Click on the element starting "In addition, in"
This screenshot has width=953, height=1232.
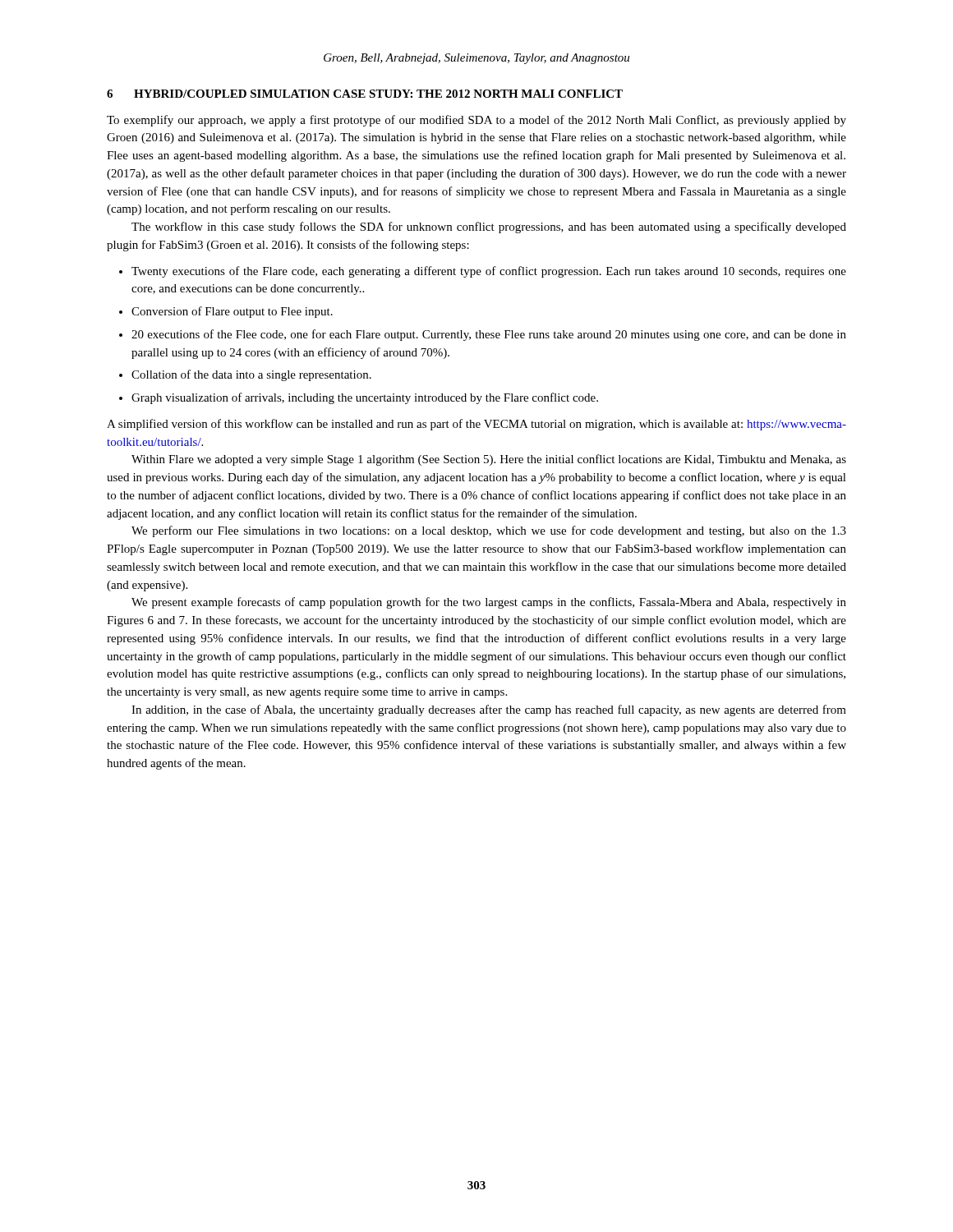(476, 736)
